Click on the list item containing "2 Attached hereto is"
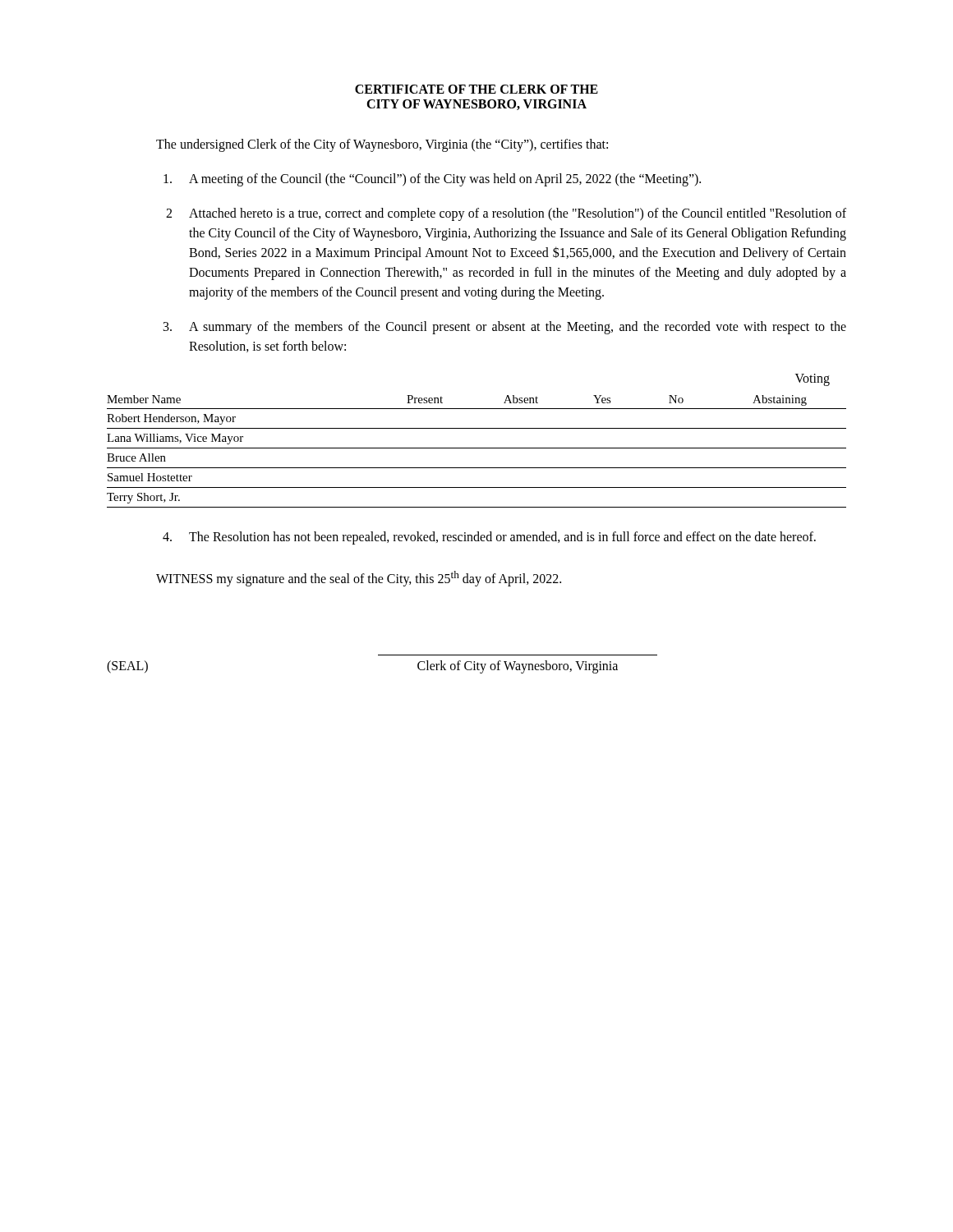Screen dimensions: 1232x953 click(476, 253)
